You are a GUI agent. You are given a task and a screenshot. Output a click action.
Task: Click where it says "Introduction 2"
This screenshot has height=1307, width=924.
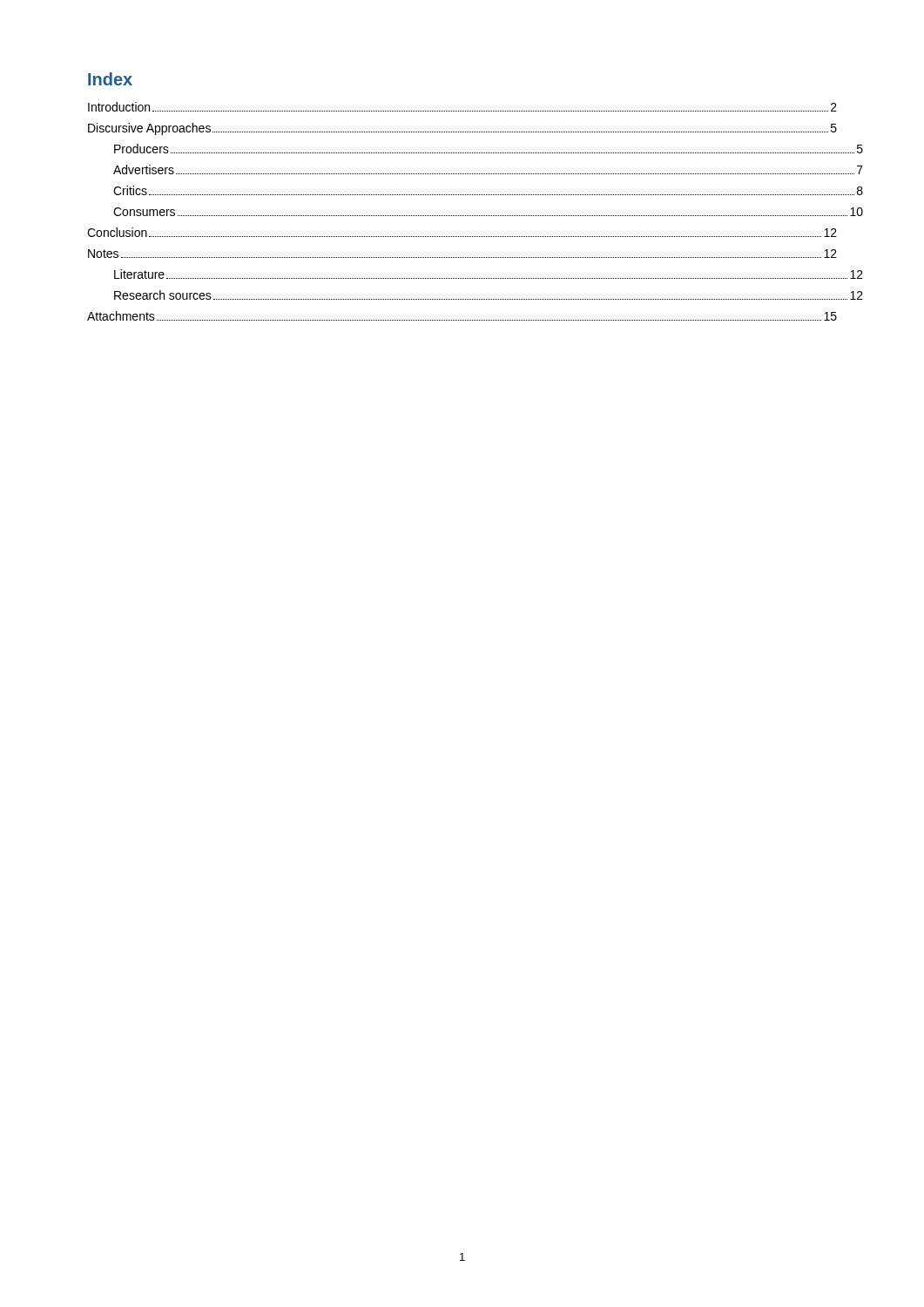[x=462, y=107]
